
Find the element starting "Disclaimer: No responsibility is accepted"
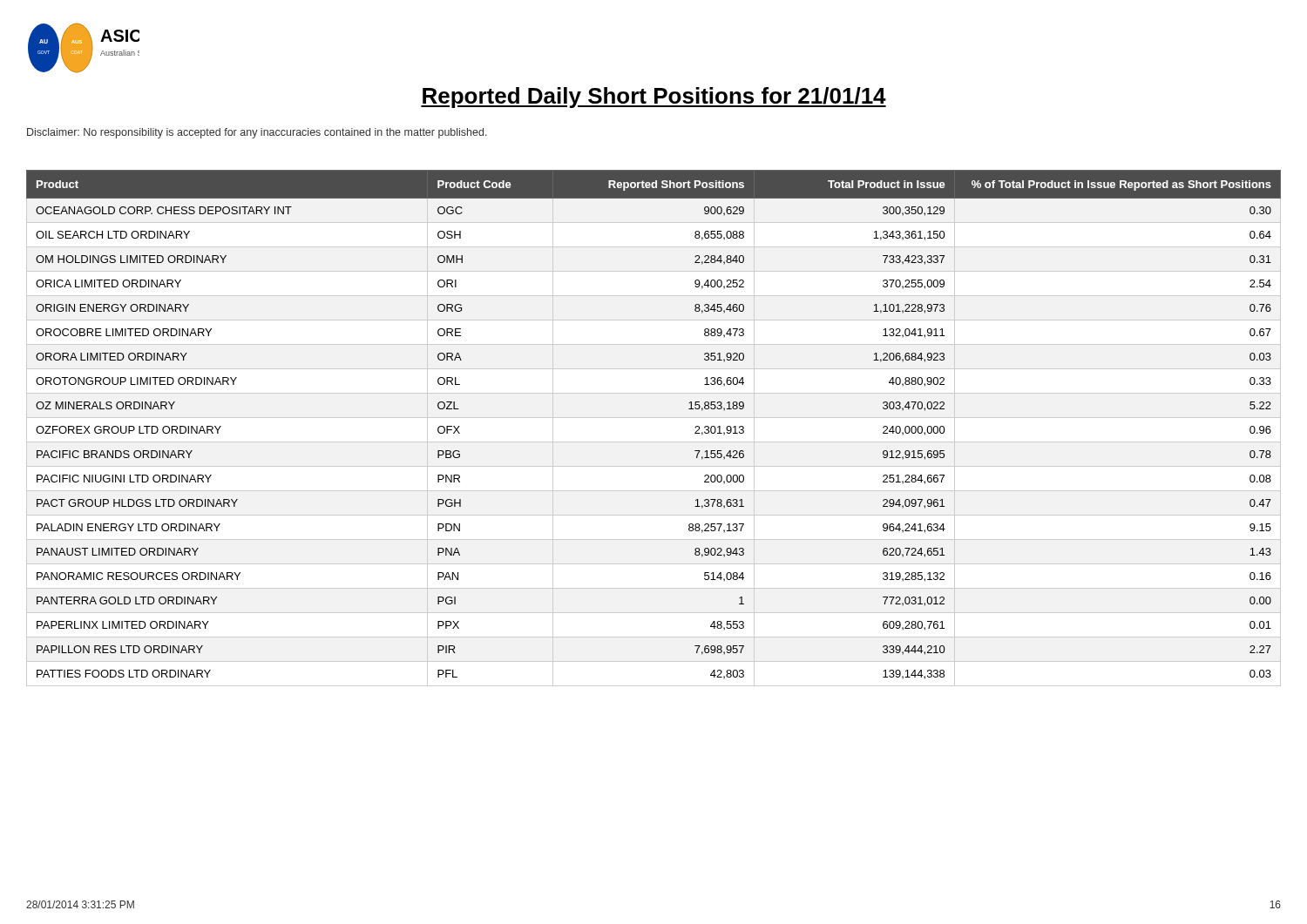257,132
